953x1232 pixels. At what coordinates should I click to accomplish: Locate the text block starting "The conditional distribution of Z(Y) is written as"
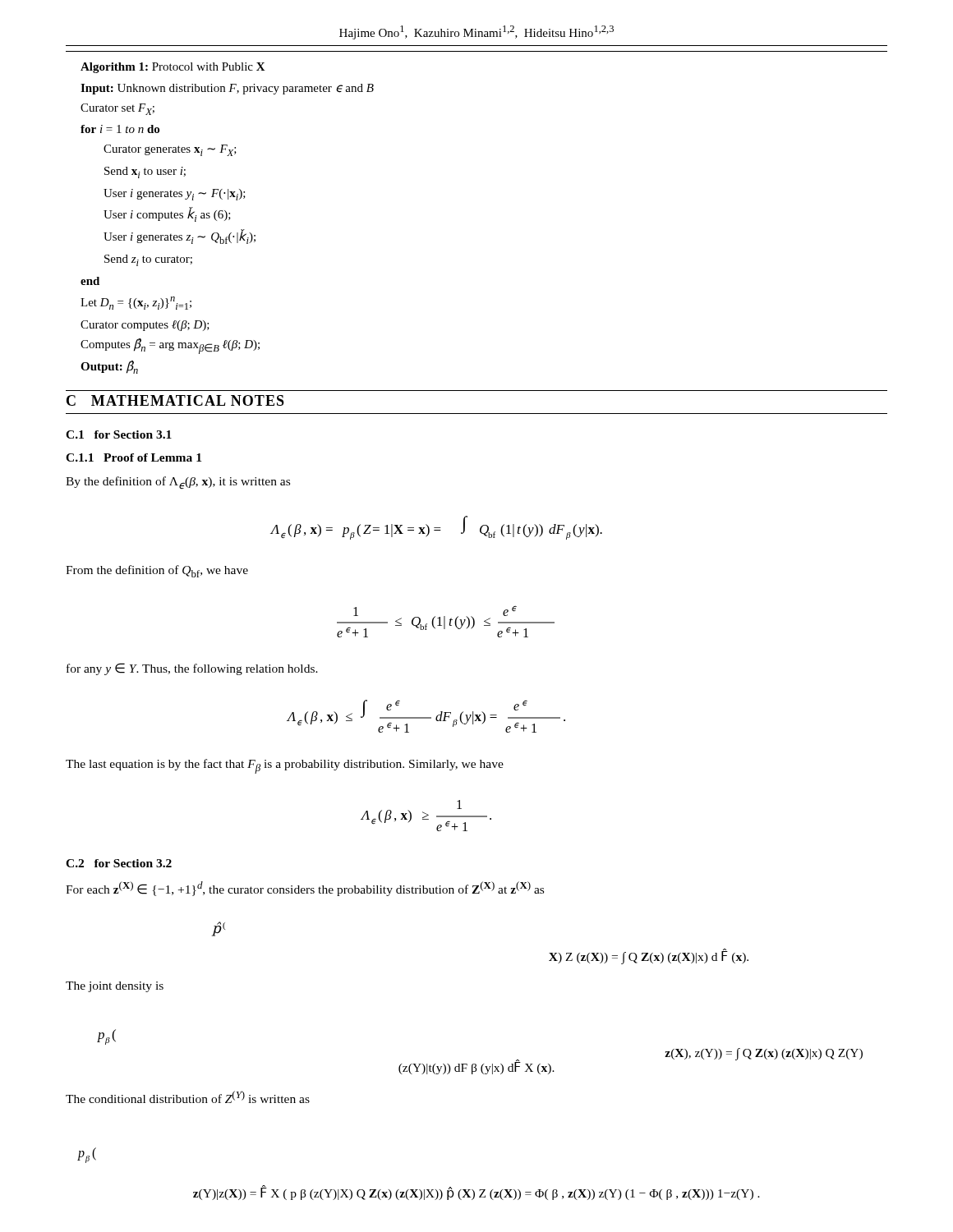(x=188, y=1097)
